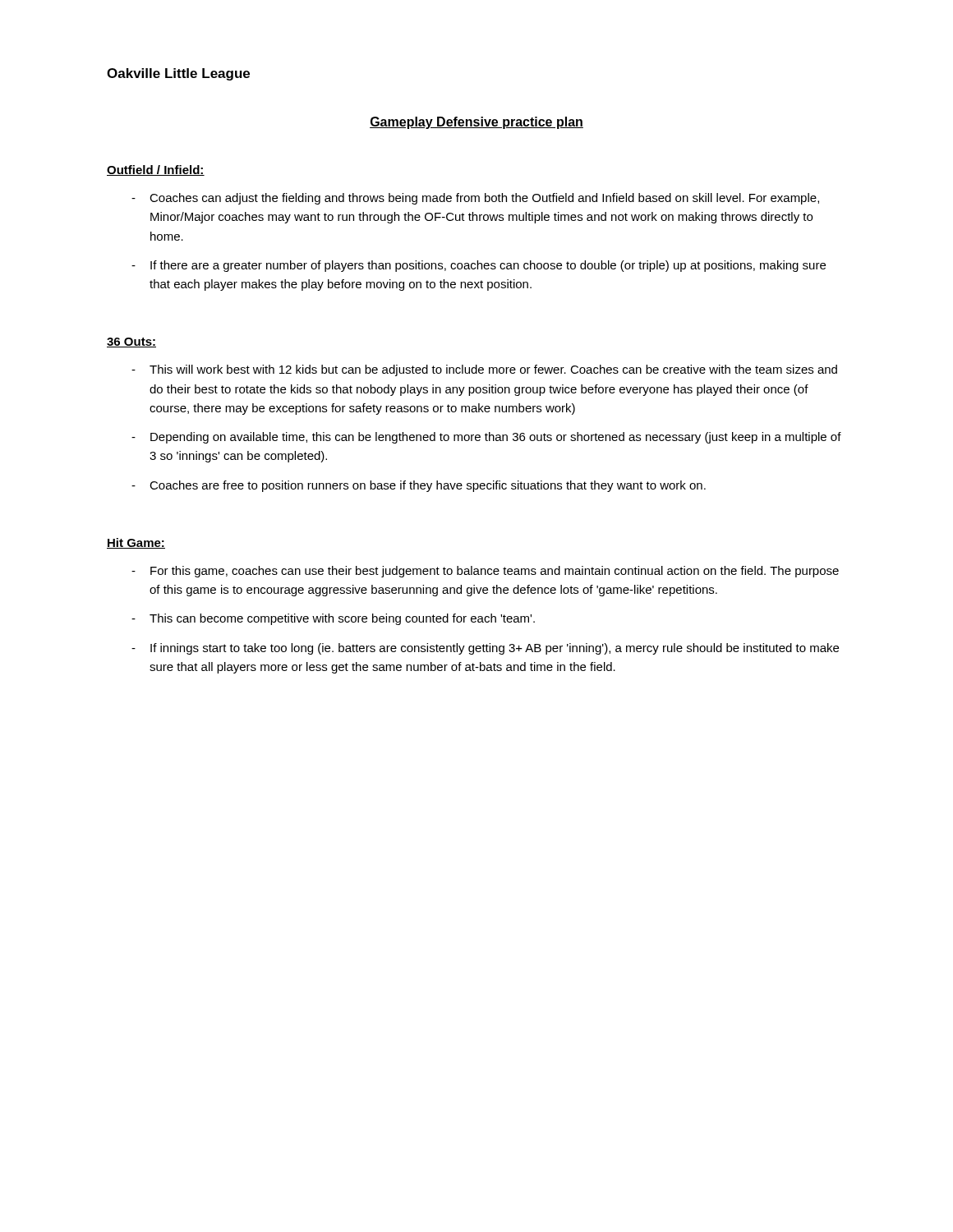Click on the region starting "Hit Game:"

[136, 542]
